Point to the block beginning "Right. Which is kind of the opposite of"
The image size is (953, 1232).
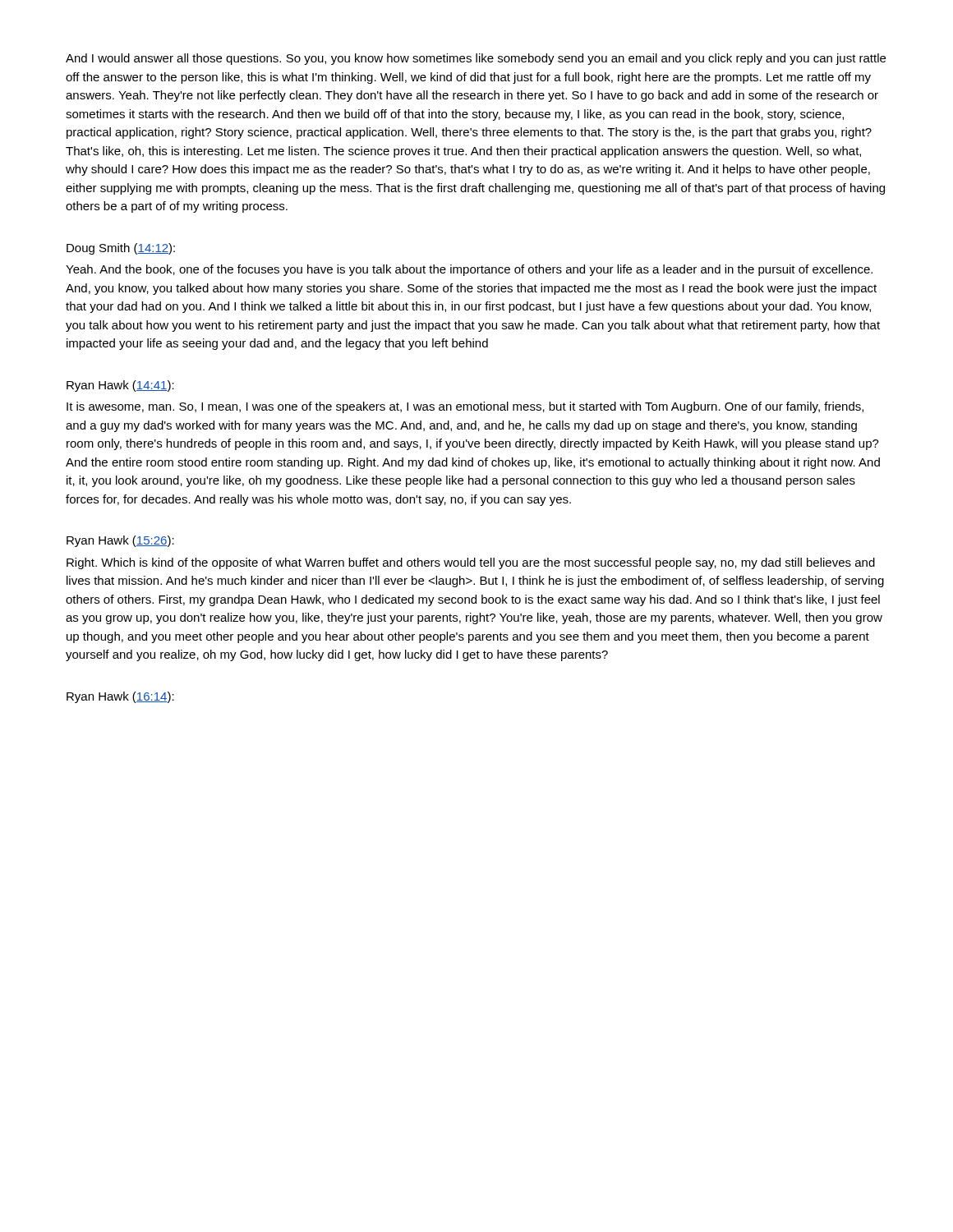pos(475,608)
